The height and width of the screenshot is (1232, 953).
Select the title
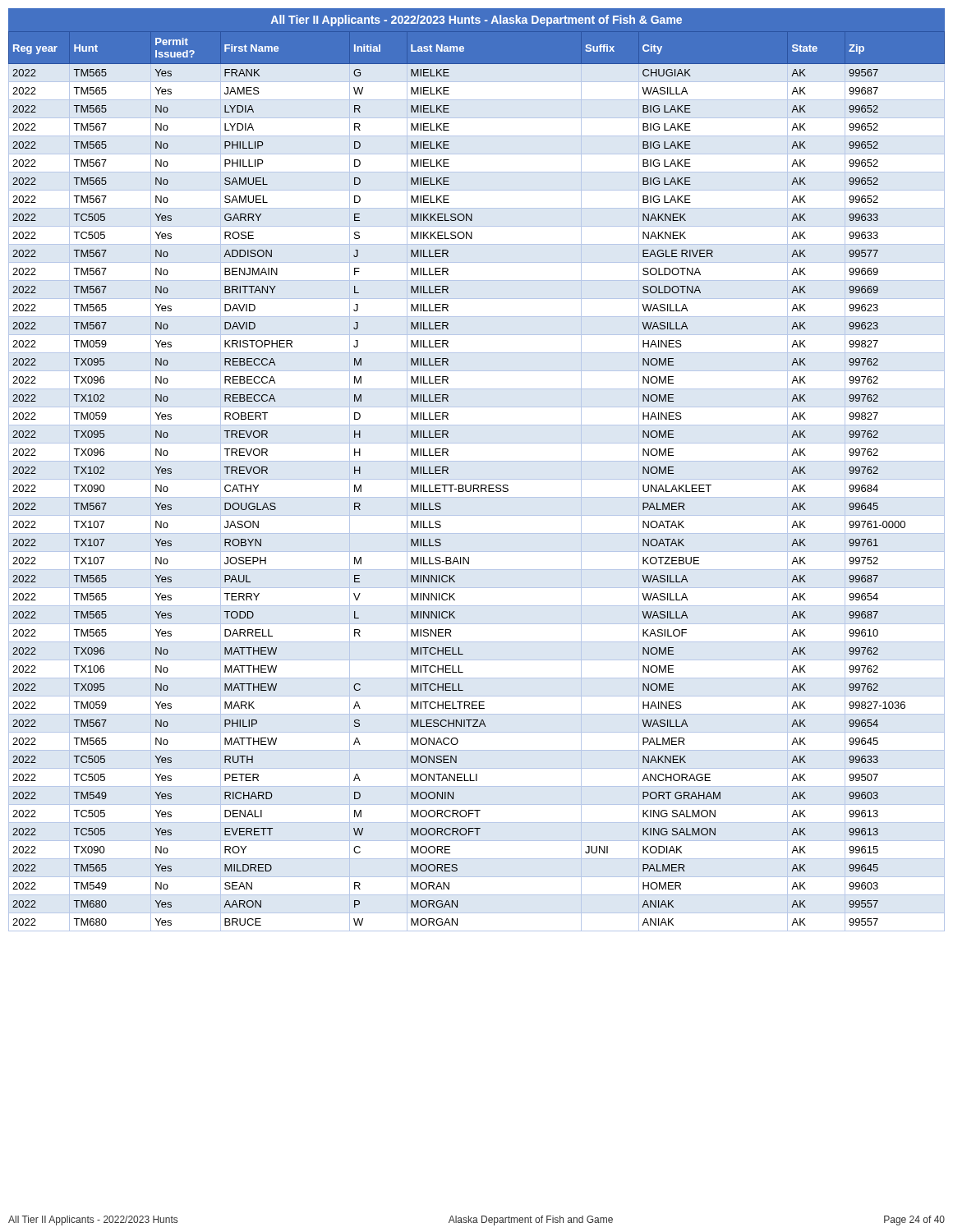[x=476, y=20]
